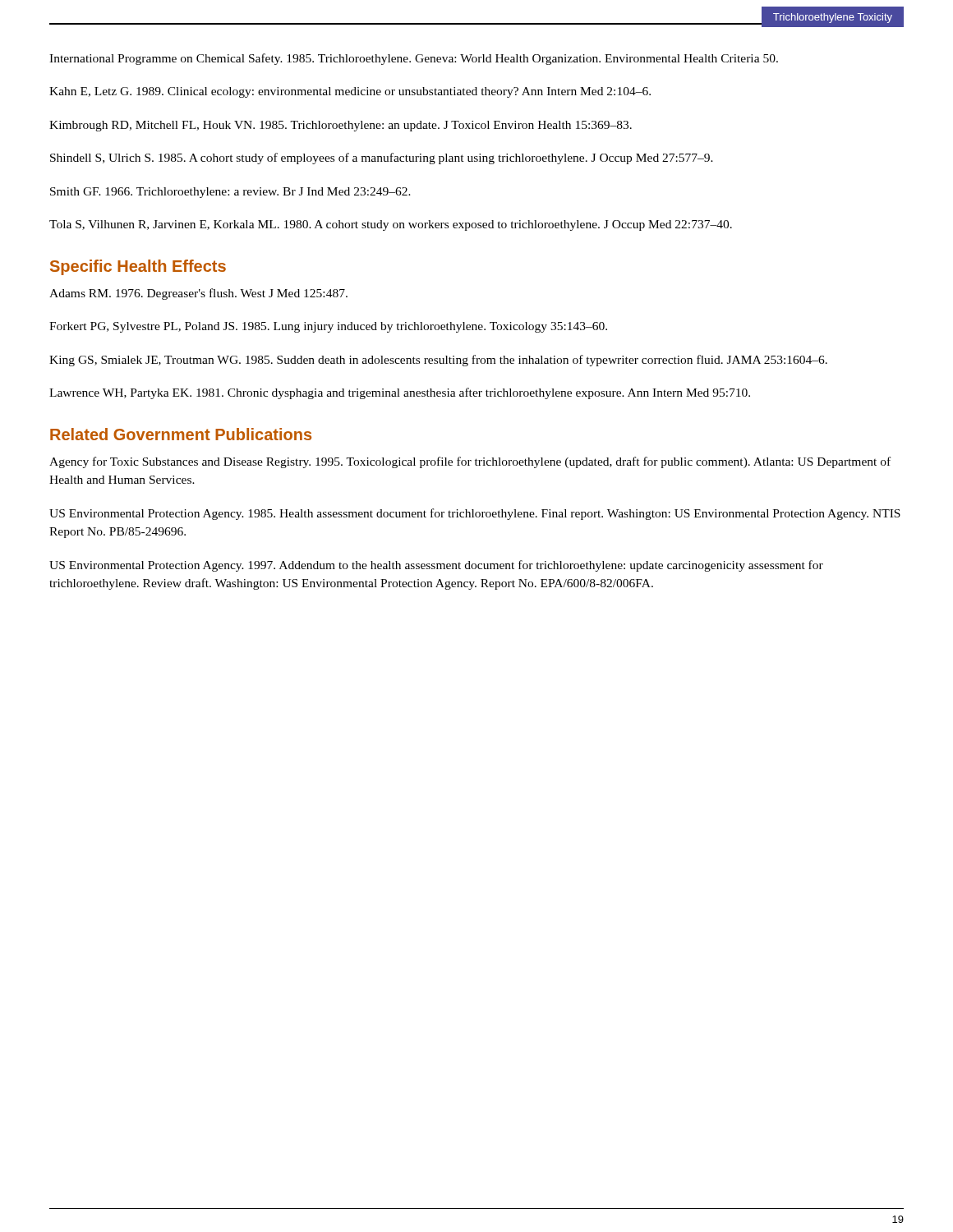
Task: Find the text block starting "Related Government Publications"
Action: point(181,434)
